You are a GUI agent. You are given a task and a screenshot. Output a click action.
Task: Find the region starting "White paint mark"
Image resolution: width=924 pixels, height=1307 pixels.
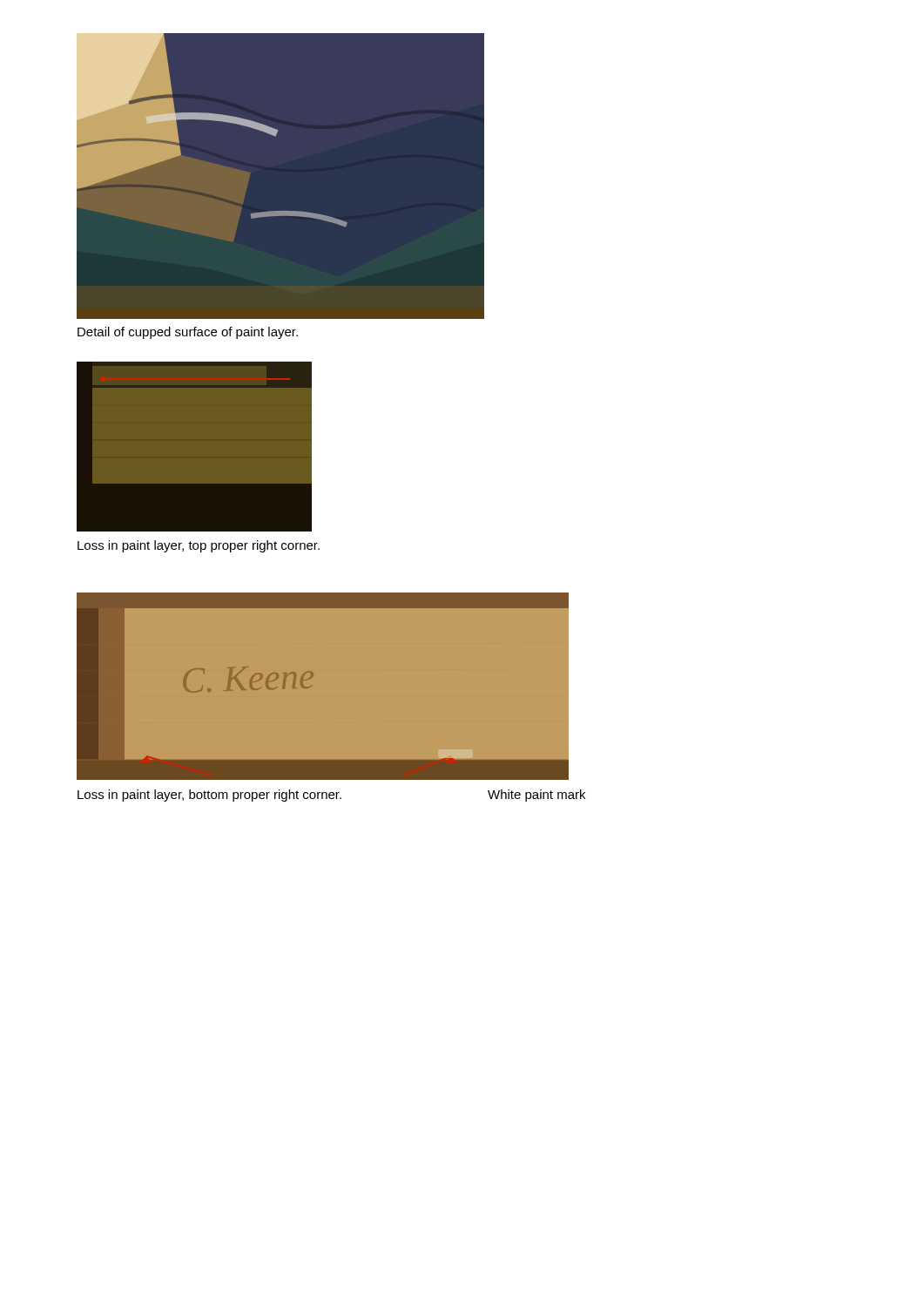click(x=537, y=794)
